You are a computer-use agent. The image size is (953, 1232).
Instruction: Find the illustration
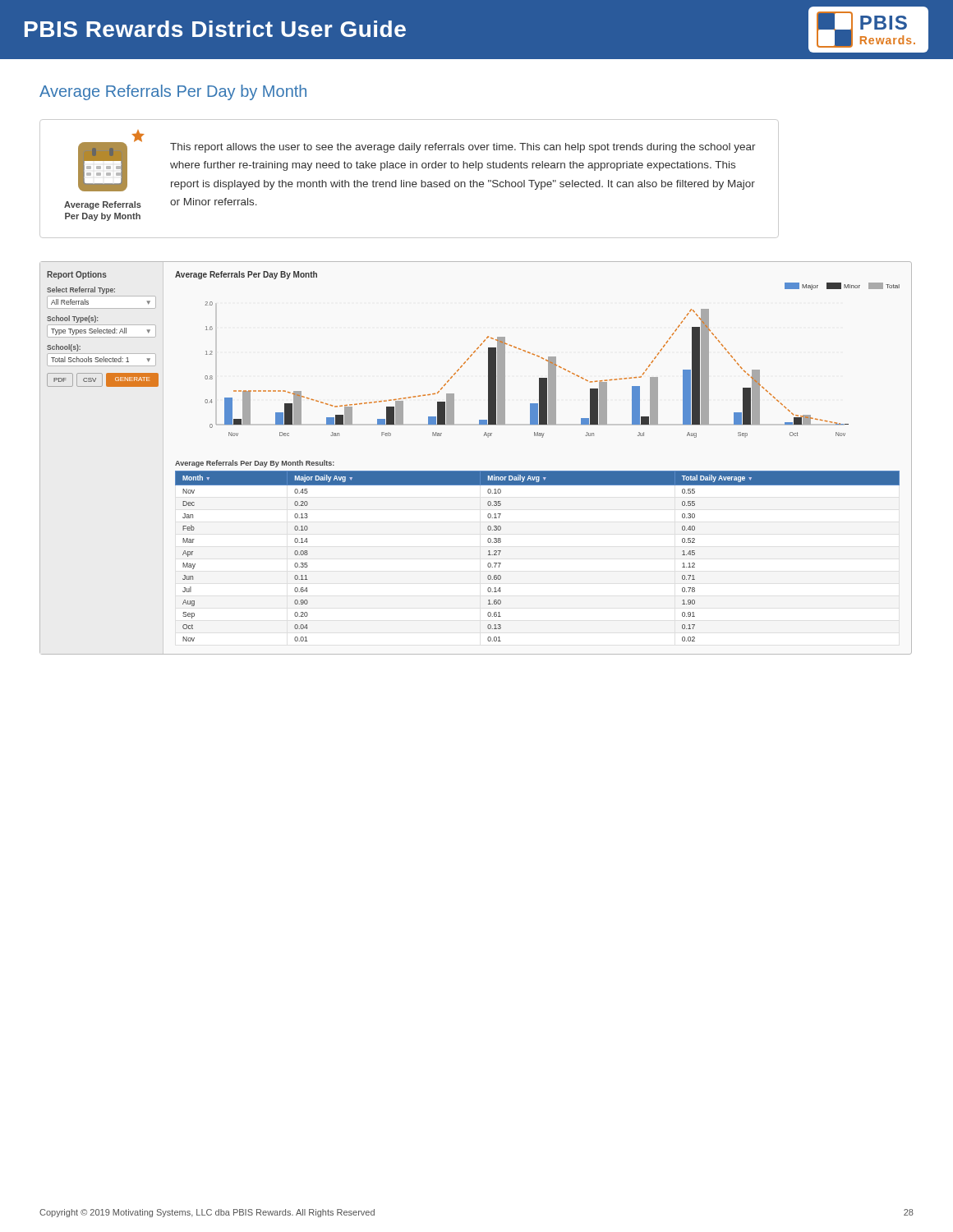[103, 178]
